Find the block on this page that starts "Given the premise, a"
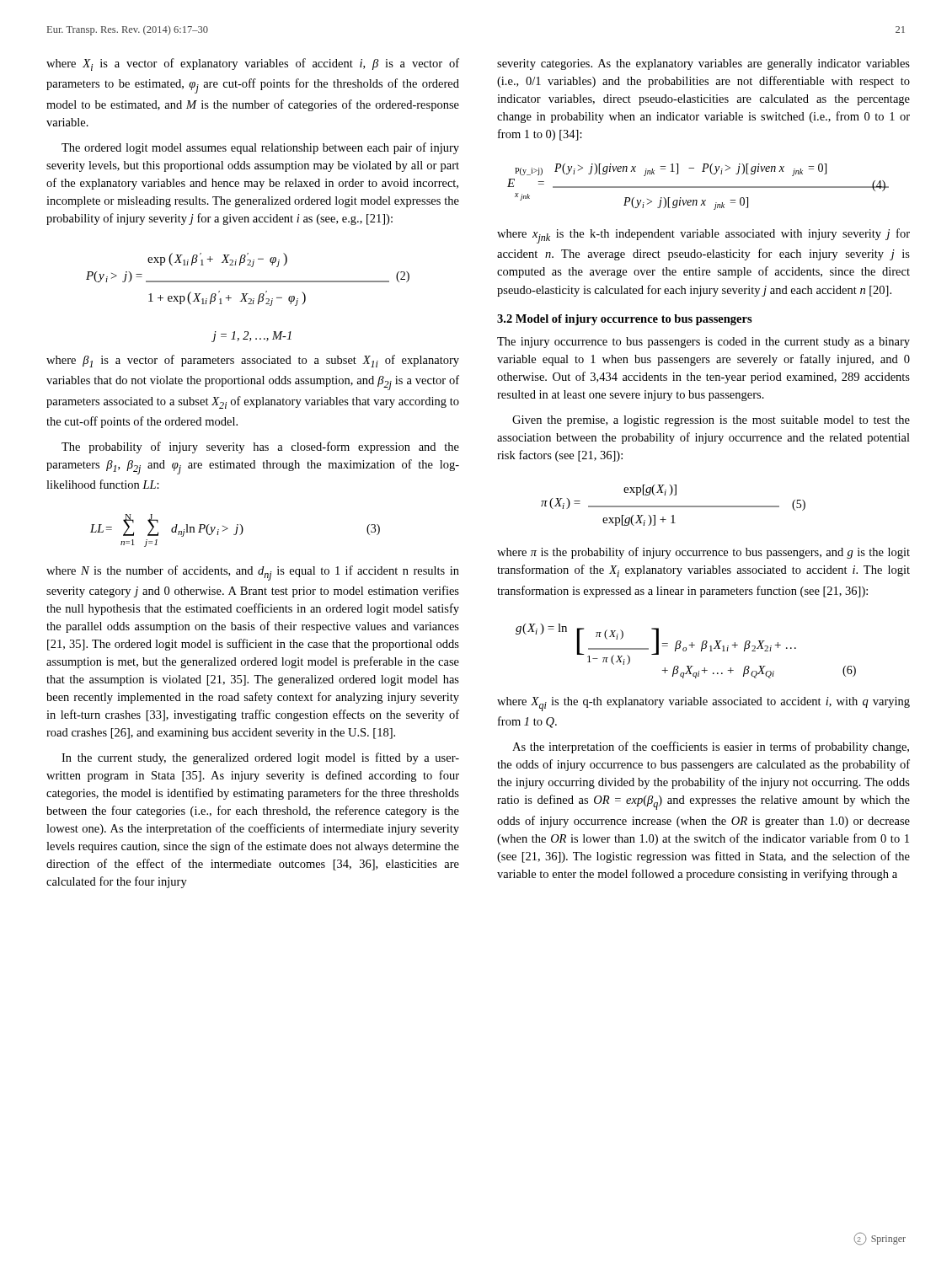This screenshot has width=952, height=1264. pos(703,438)
